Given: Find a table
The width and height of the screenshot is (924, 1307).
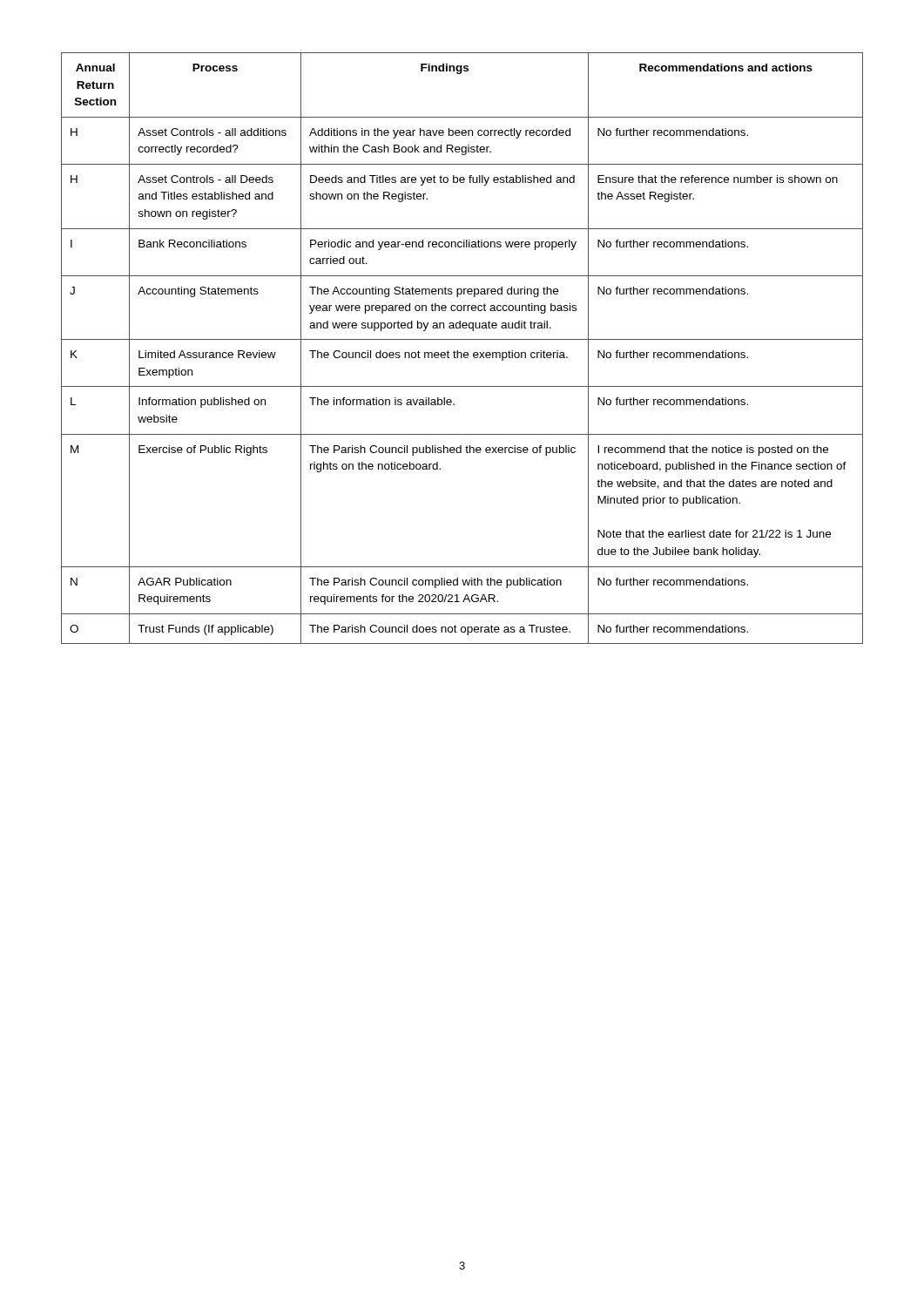Looking at the screenshot, I should tap(462, 348).
